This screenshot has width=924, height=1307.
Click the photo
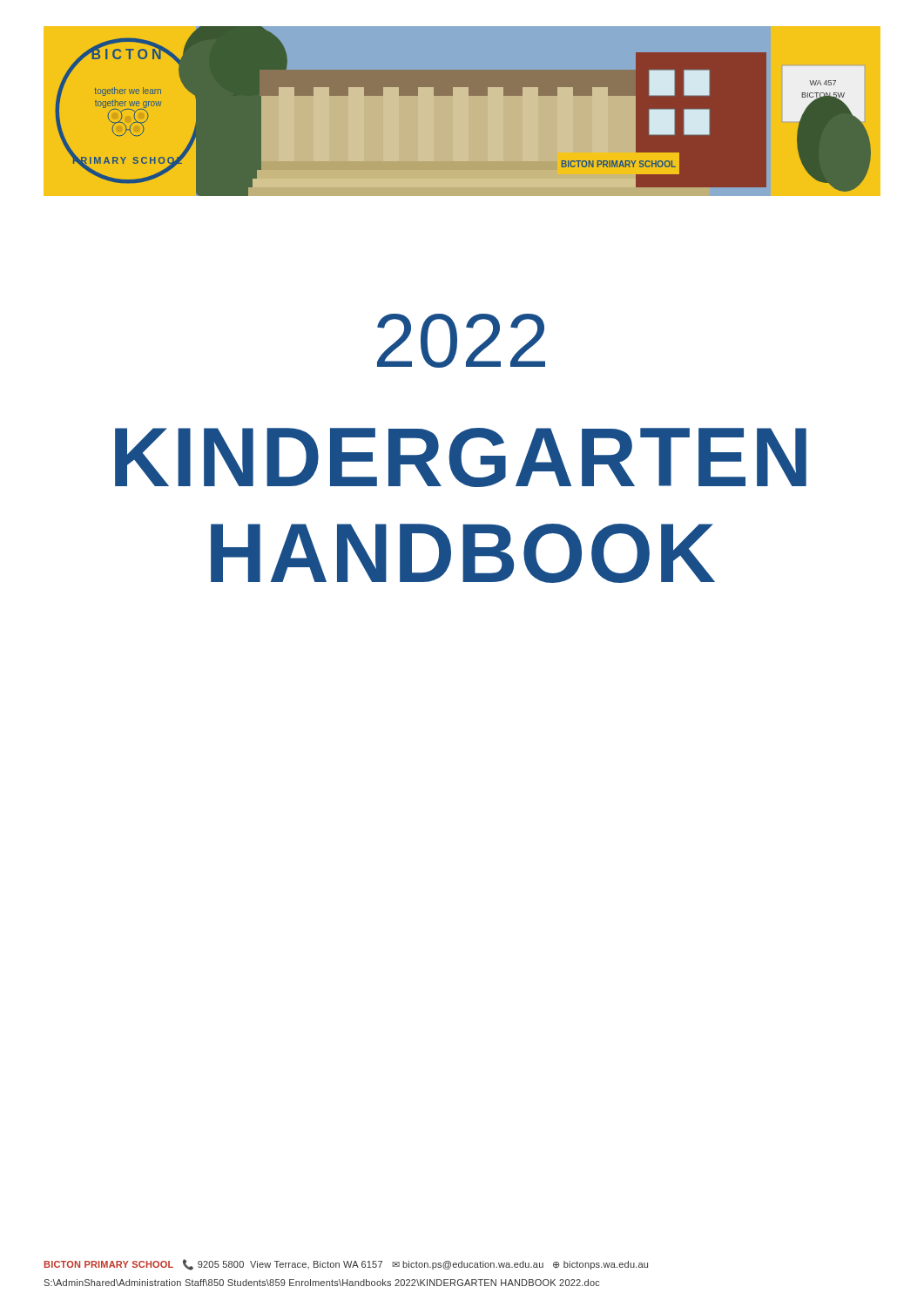click(462, 111)
